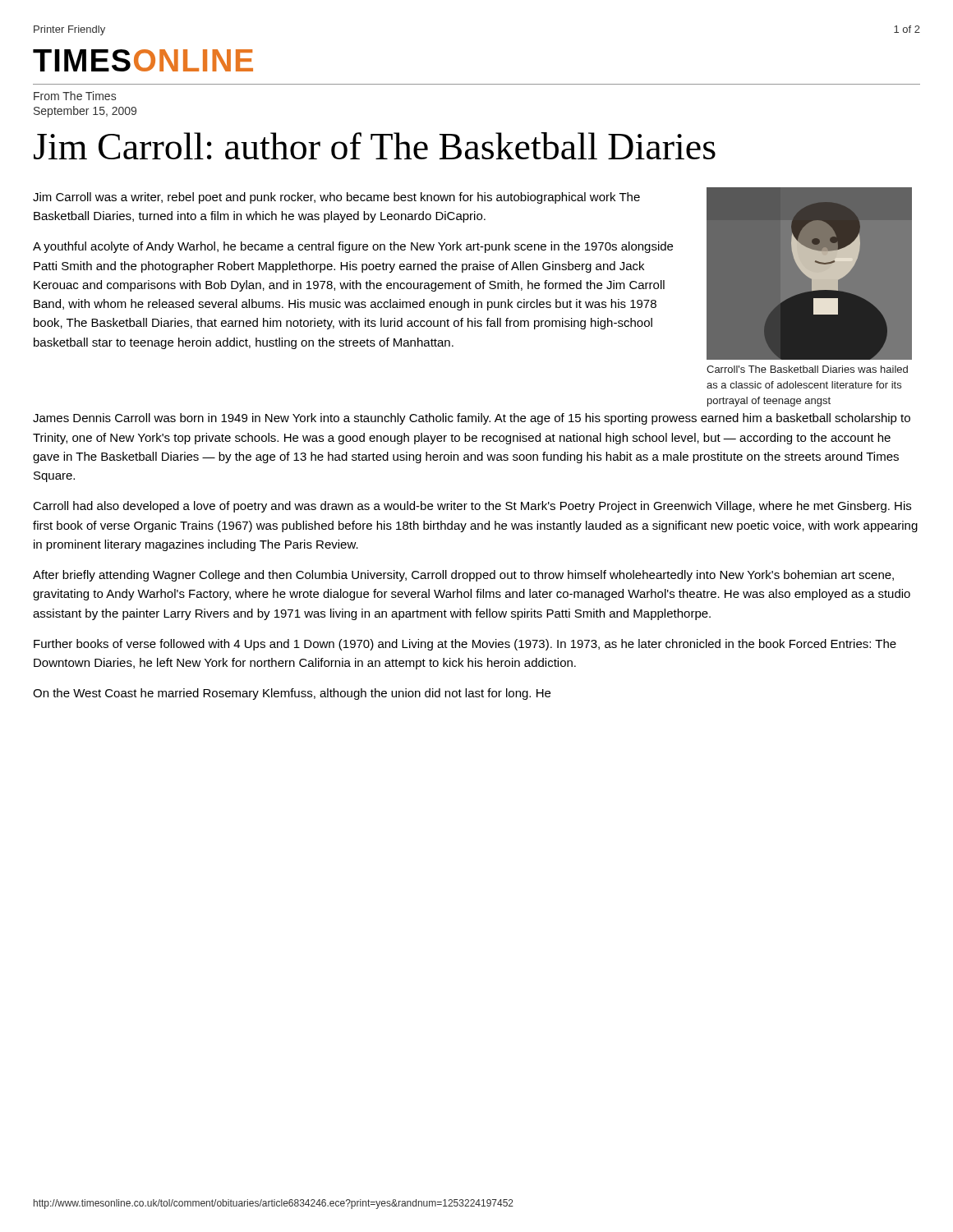
Task: Locate the title containing "Jim Carroll: author of"
Action: [x=375, y=147]
